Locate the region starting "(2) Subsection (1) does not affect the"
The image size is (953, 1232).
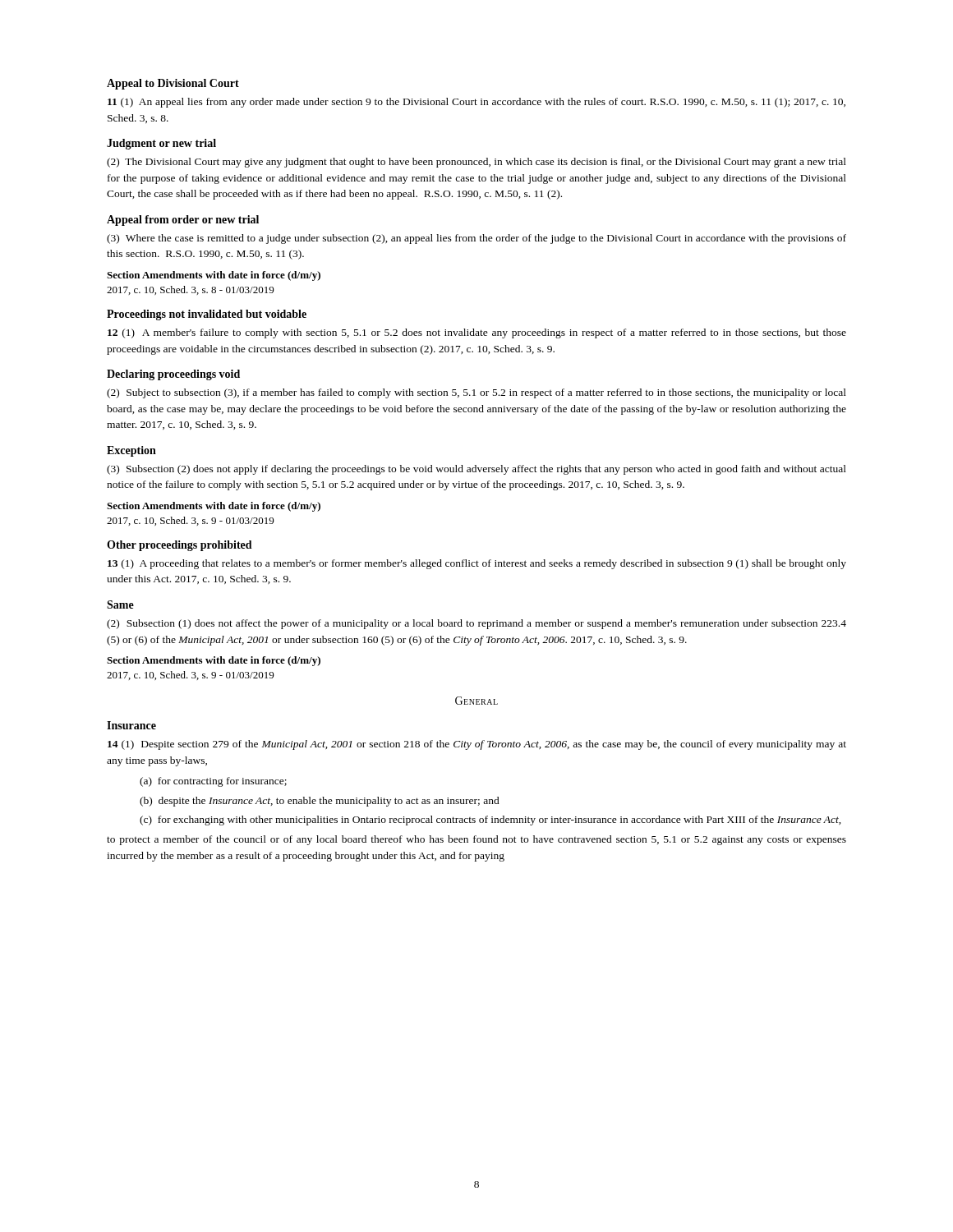(476, 631)
